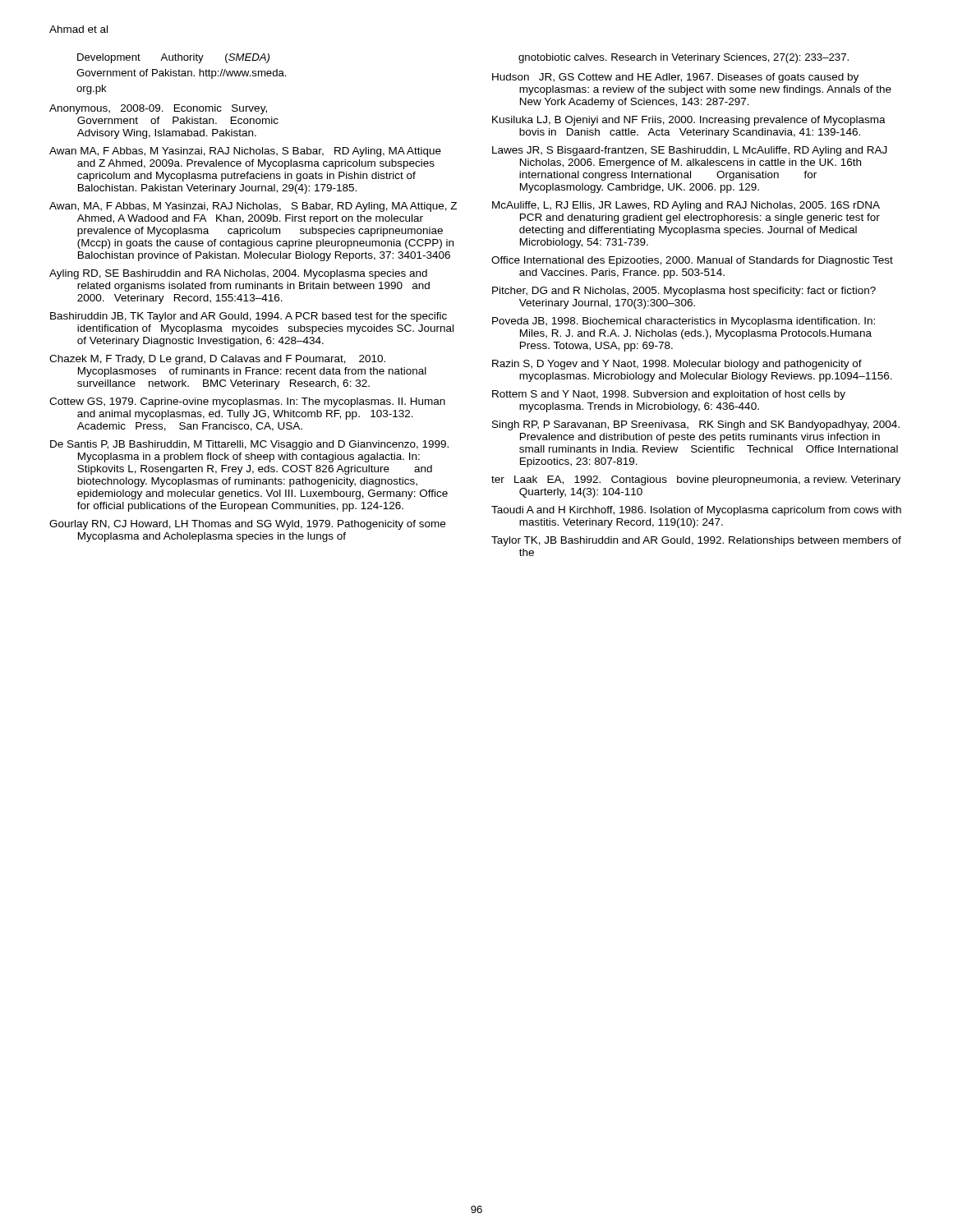
Task: Point to the block beginning "Lawes JR, S Bisgaard-frantzen,"
Action: 689,169
